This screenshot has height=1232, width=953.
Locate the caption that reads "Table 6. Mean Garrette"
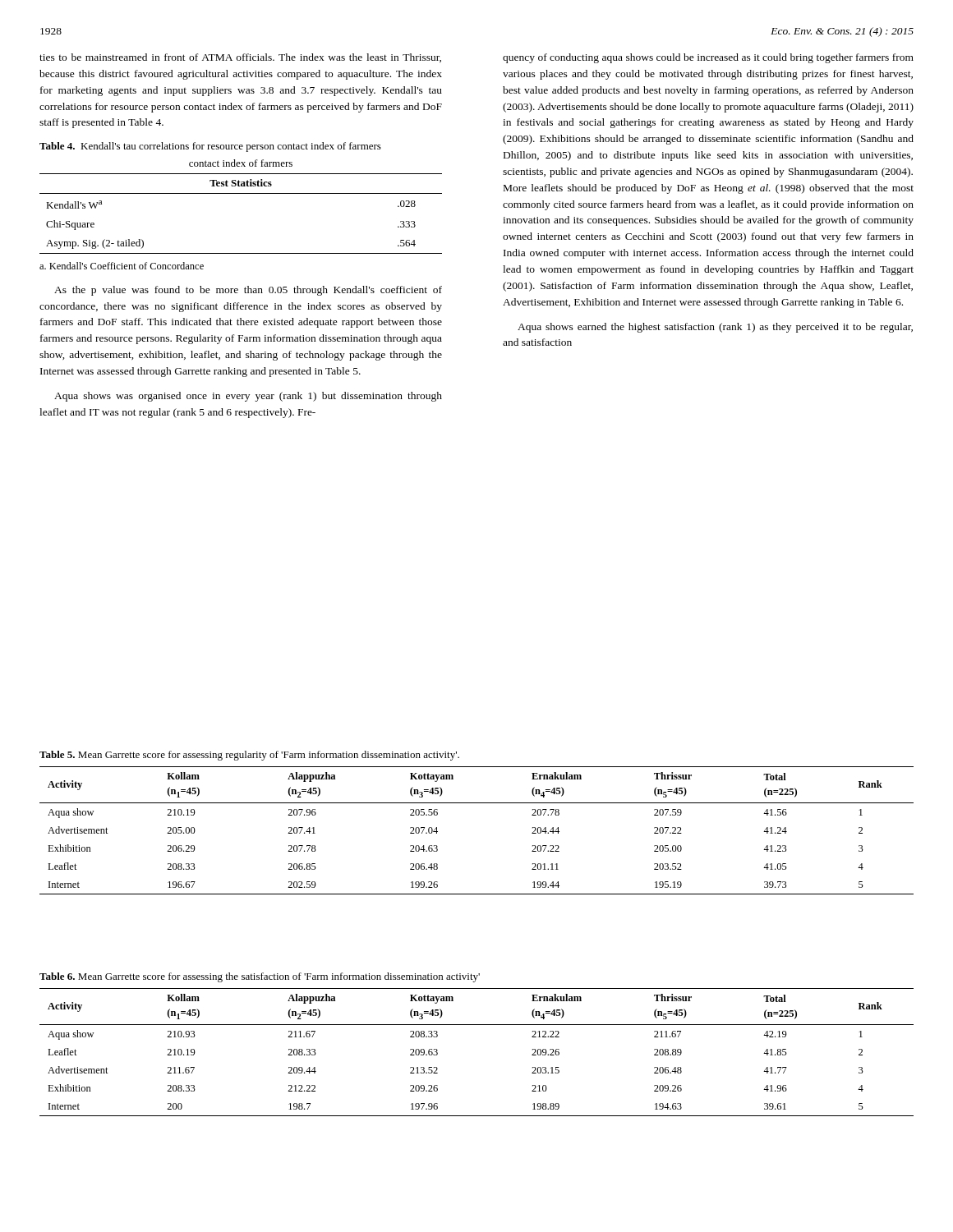[x=260, y=976]
